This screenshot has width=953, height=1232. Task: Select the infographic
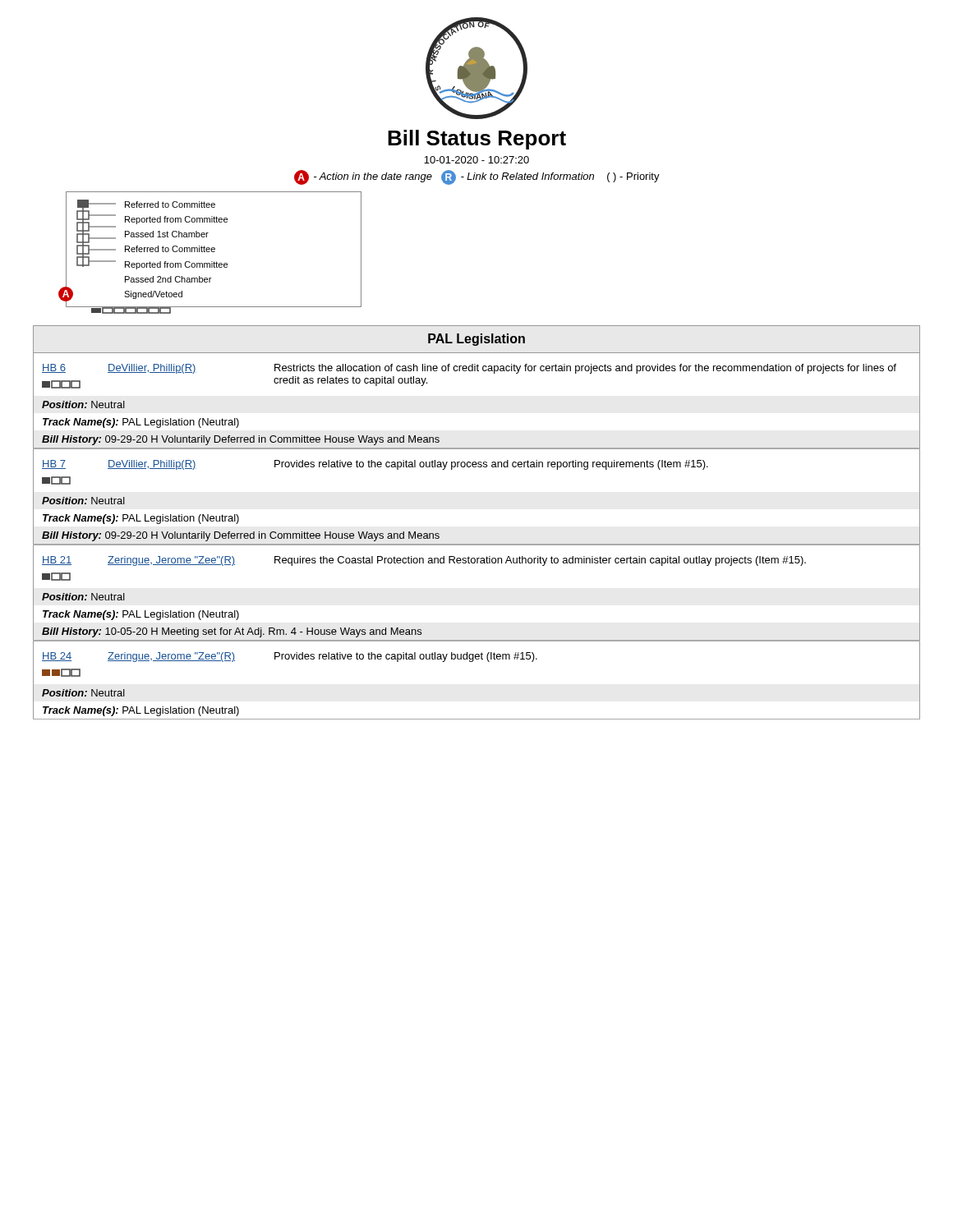(214, 249)
